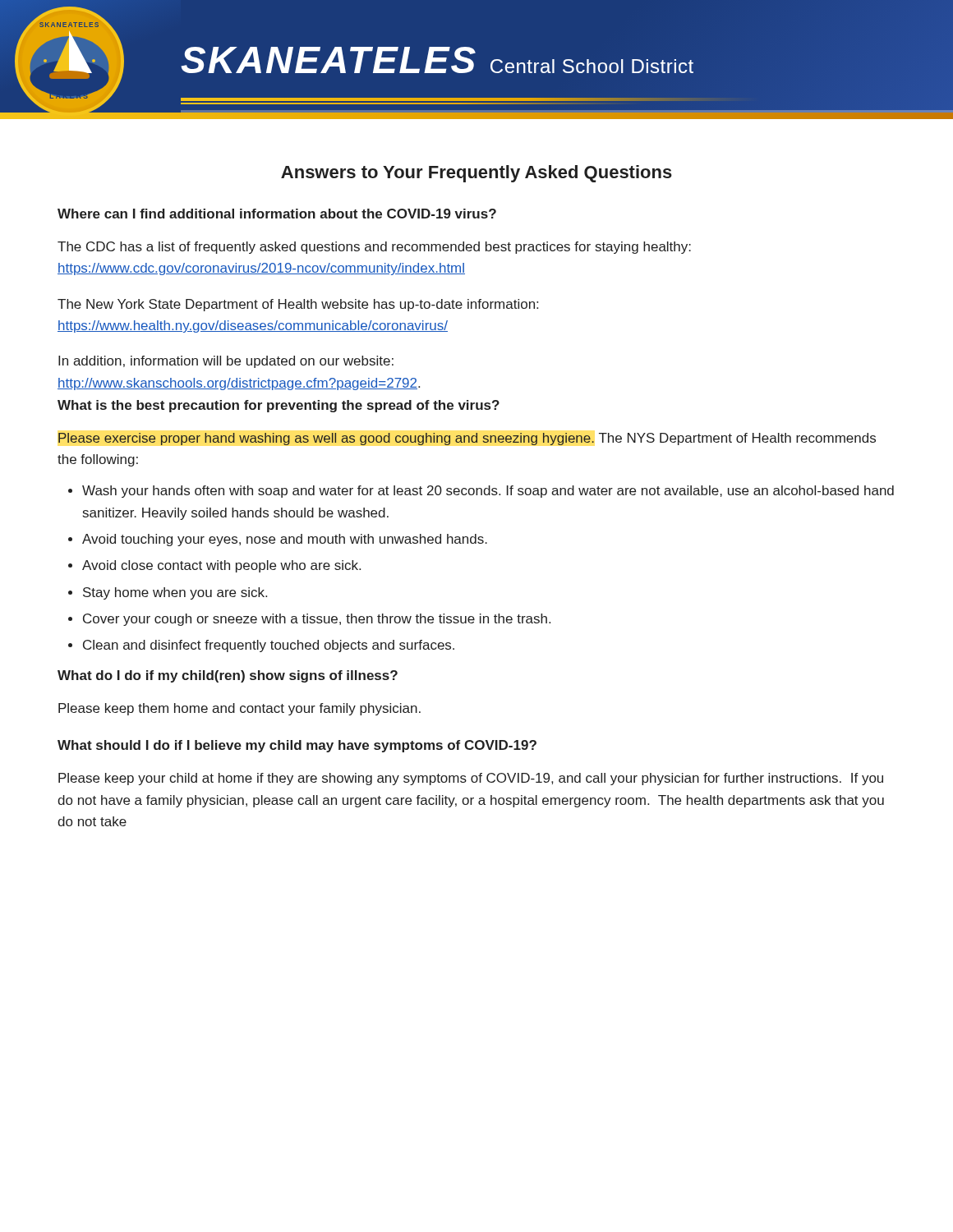Viewport: 953px width, 1232px height.
Task: Point to "Answers to Your Frequently Asked Questions"
Action: tap(476, 172)
